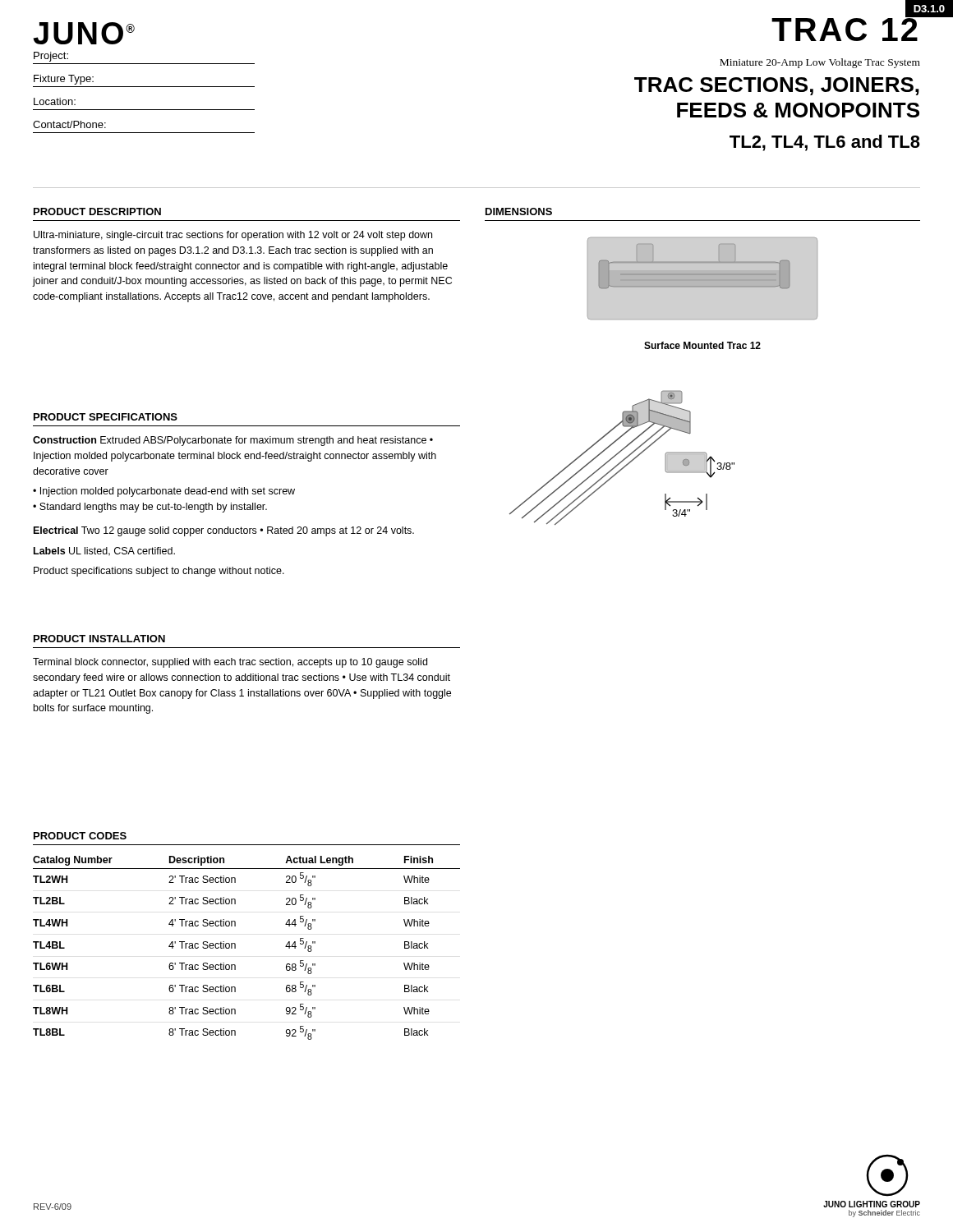953x1232 pixels.
Task: Point to the block beginning "• Injection molded polycarbonate dead-end with"
Action: click(x=164, y=491)
